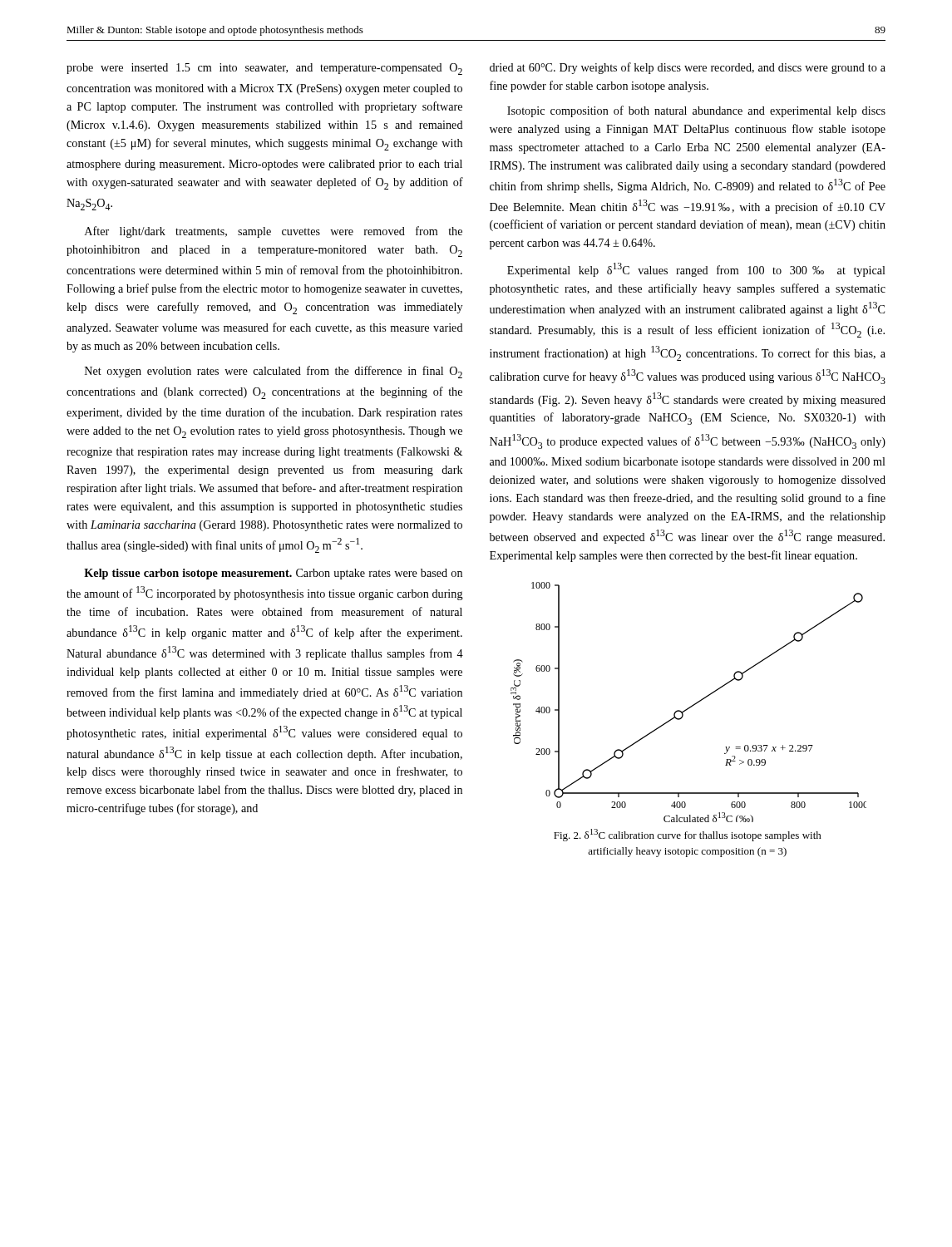
Task: Find the text block that says "Net oxygen evolution"
Action: click(265, 459)
